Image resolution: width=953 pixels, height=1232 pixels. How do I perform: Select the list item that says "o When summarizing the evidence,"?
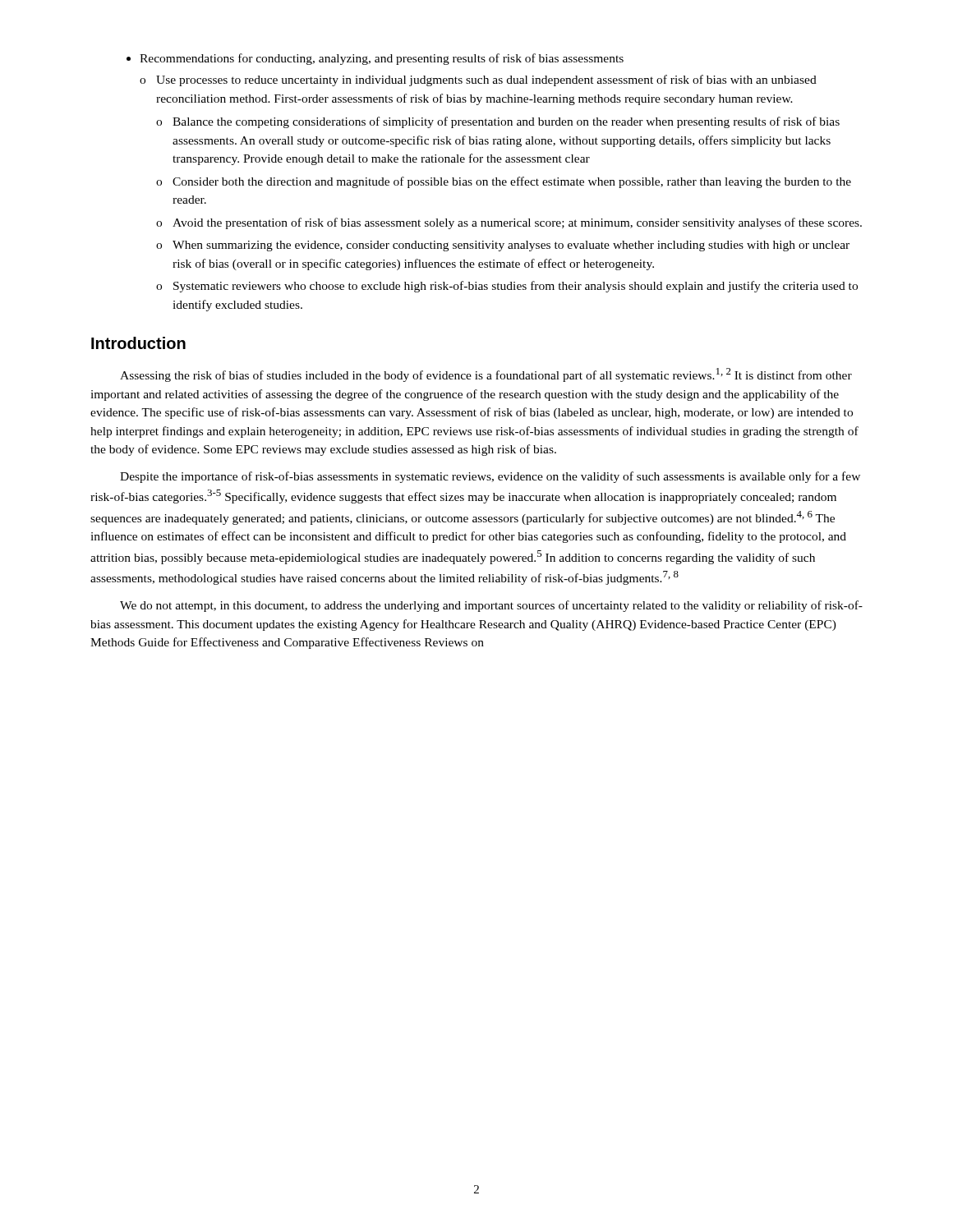point(503,253)
